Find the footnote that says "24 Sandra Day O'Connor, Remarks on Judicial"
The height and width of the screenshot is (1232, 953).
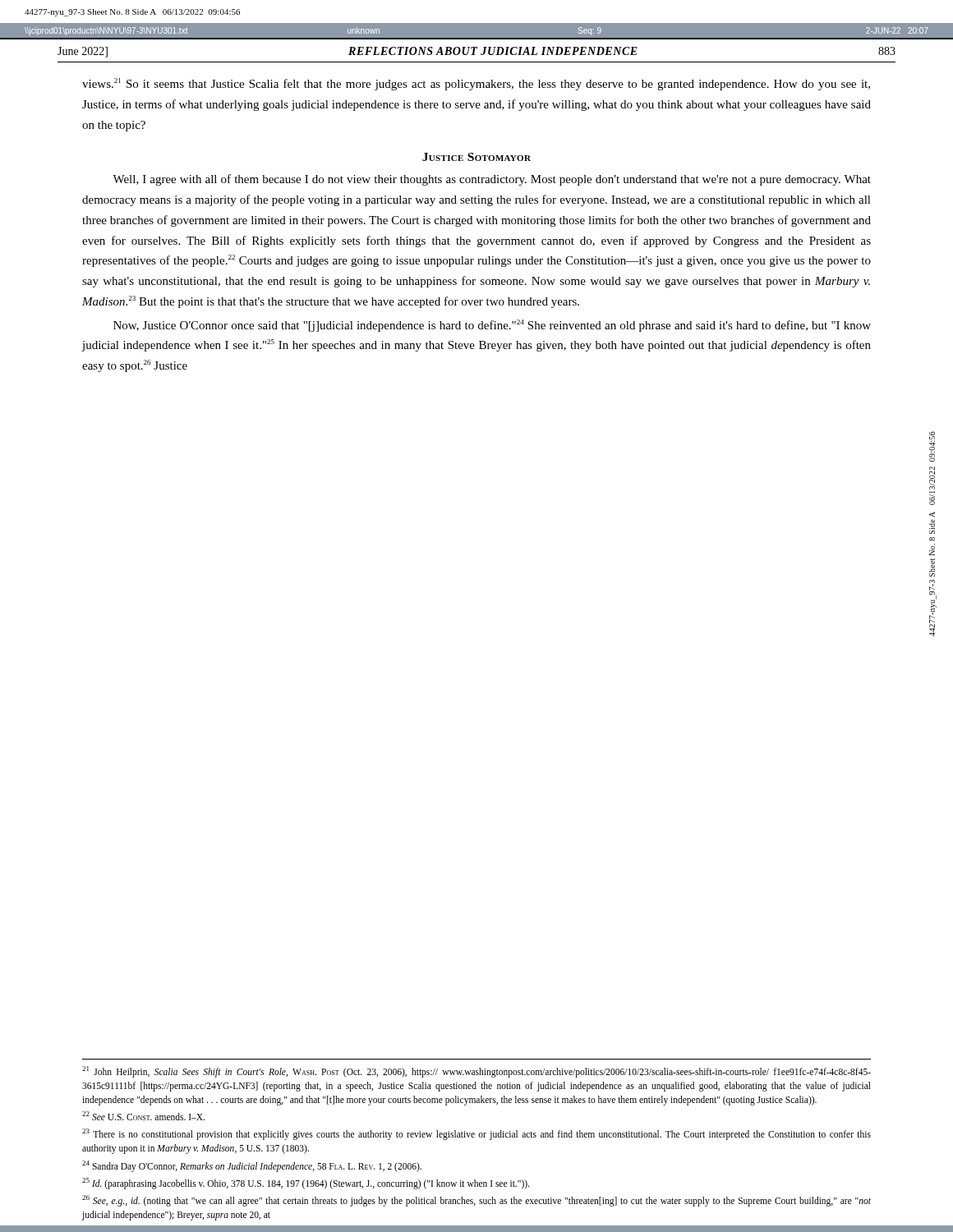tap(252, 1165)
